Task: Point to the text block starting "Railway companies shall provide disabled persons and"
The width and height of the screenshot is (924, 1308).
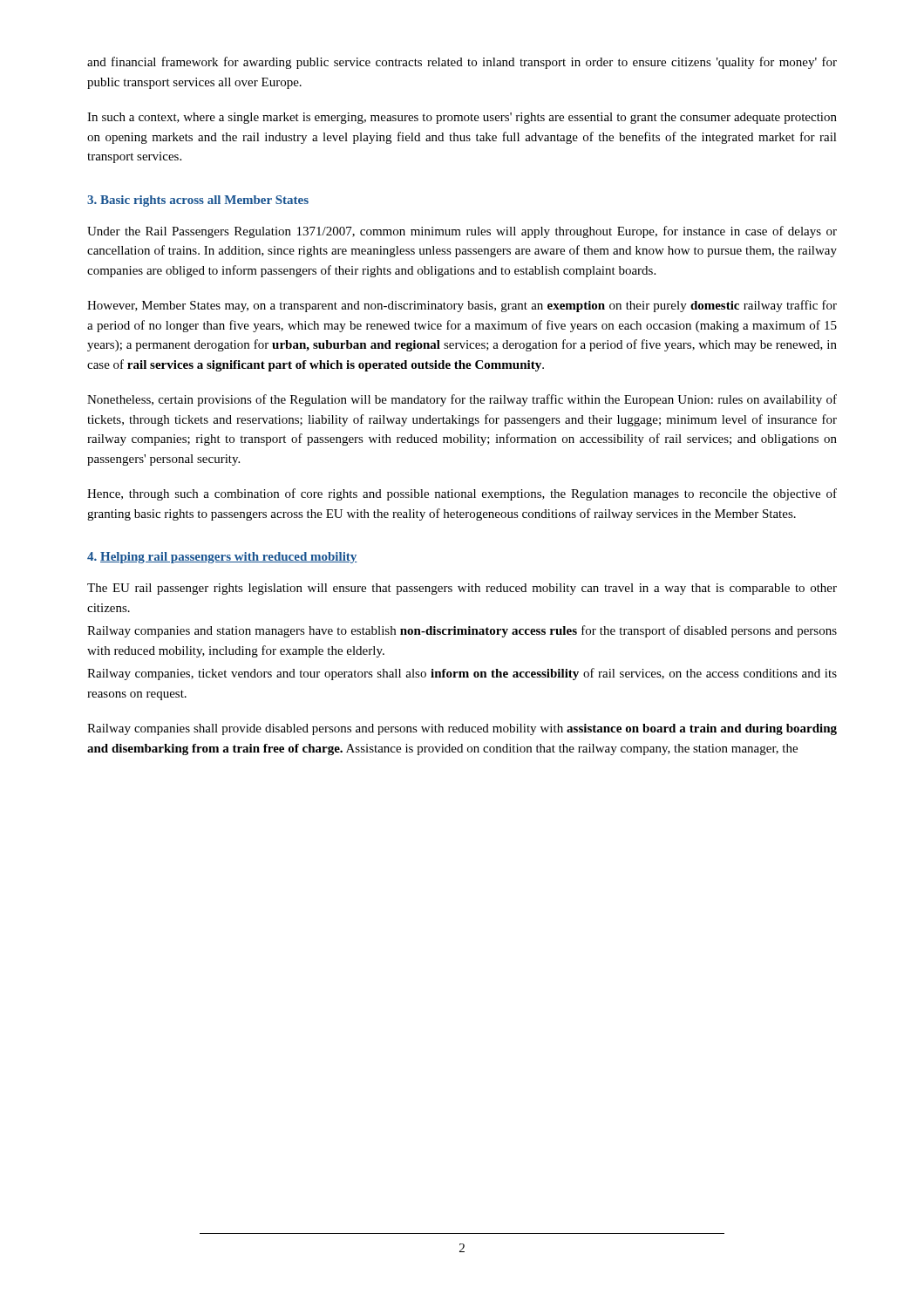Action: pos(462,738)
